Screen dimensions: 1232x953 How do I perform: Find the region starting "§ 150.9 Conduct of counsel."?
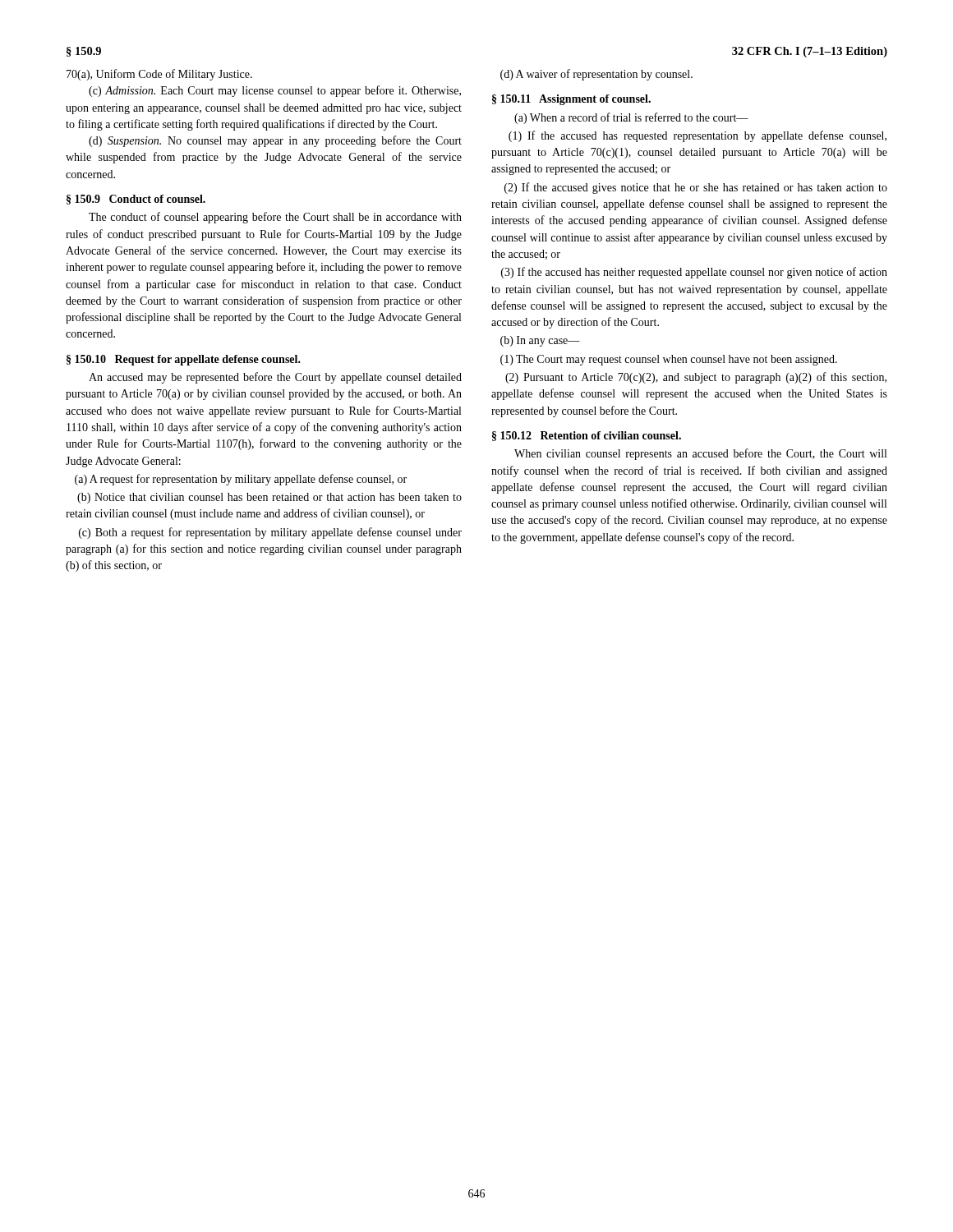coord(264,200)
